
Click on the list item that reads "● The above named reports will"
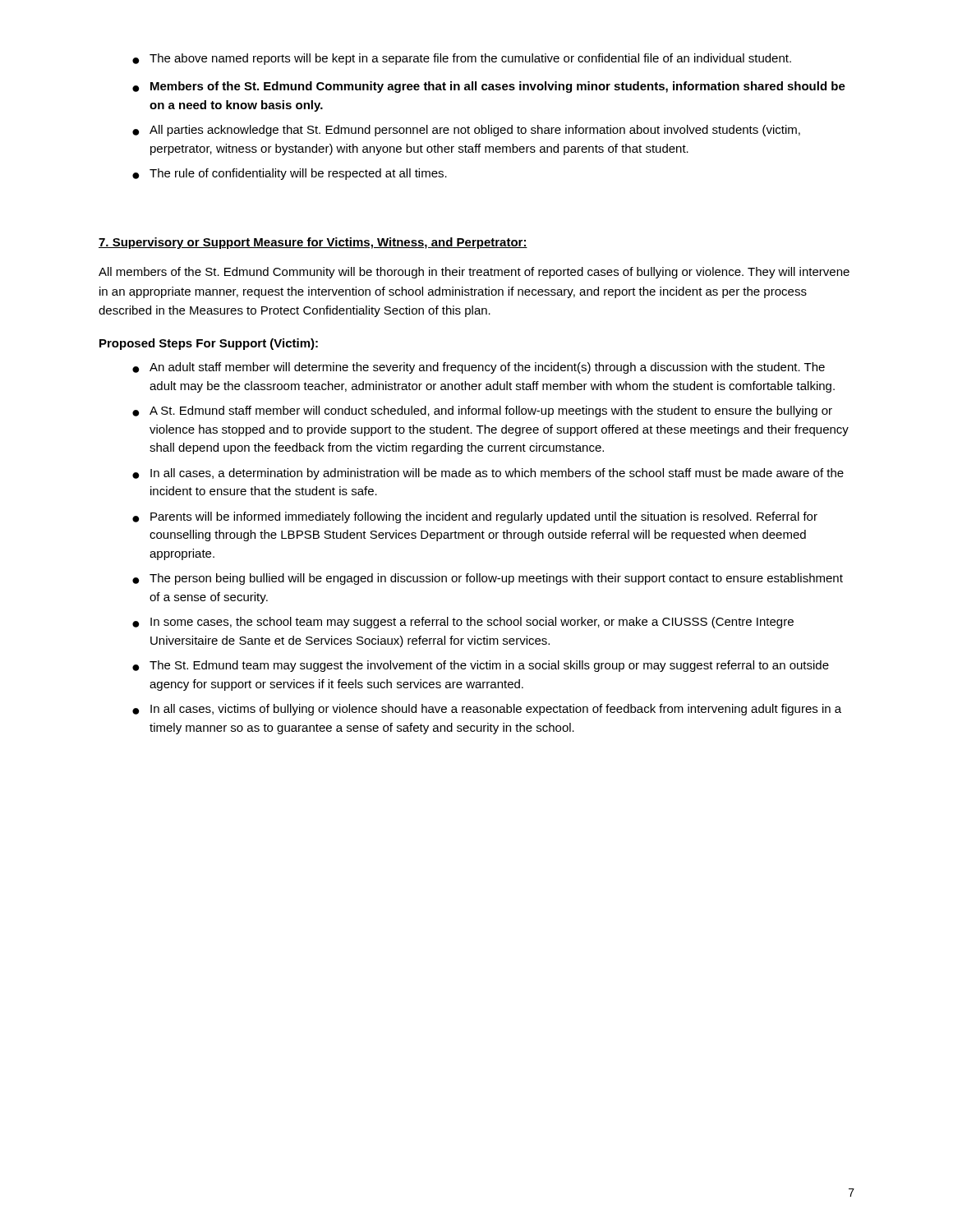493,60
